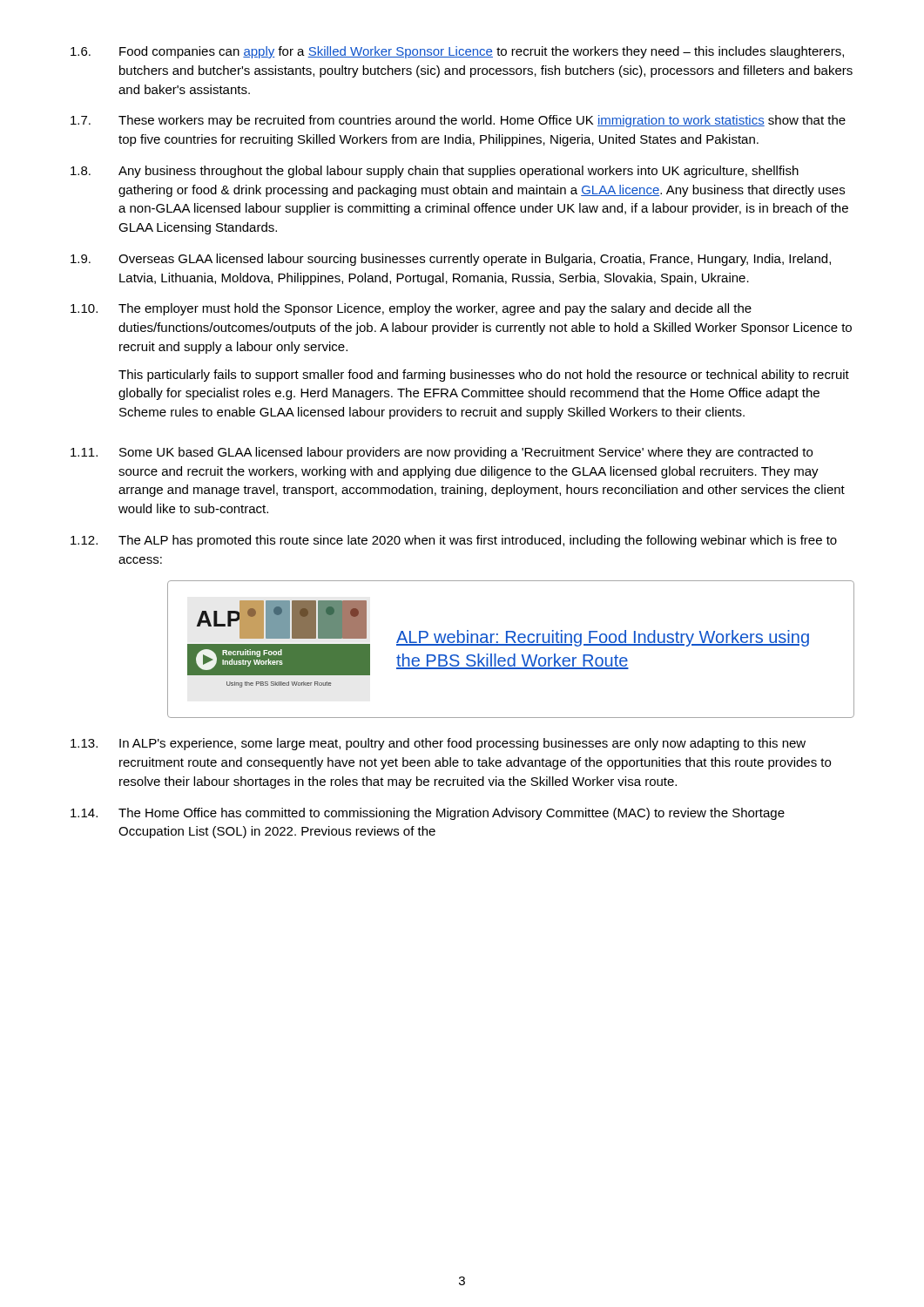Viewport: 924px width, 1307px height.
Task: Point to the block beginning "7. These workers may be recruited"
Action: point(462,130)
